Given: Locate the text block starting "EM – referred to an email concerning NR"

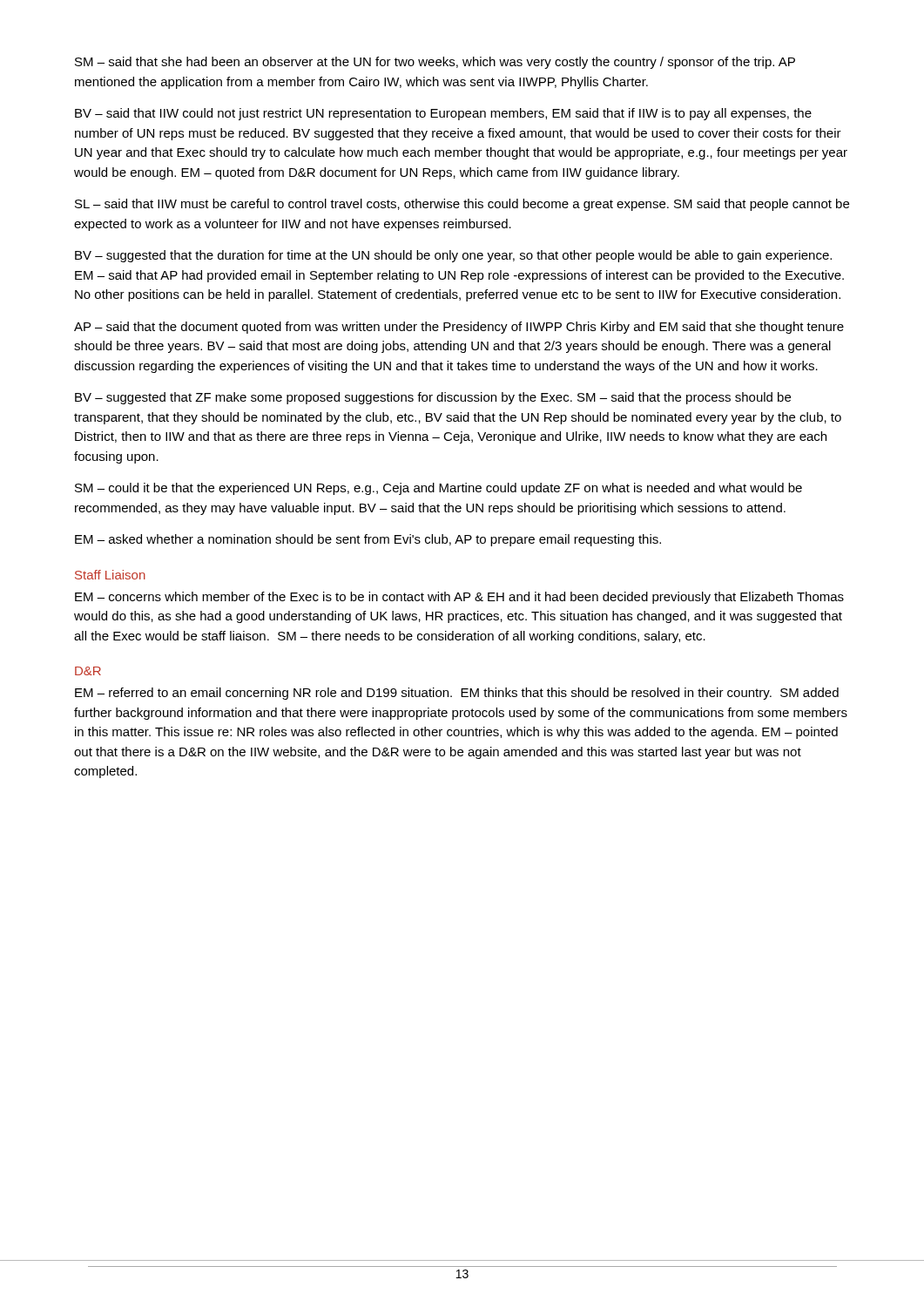Looking at the screenshot, I should [x=461, y=731].
